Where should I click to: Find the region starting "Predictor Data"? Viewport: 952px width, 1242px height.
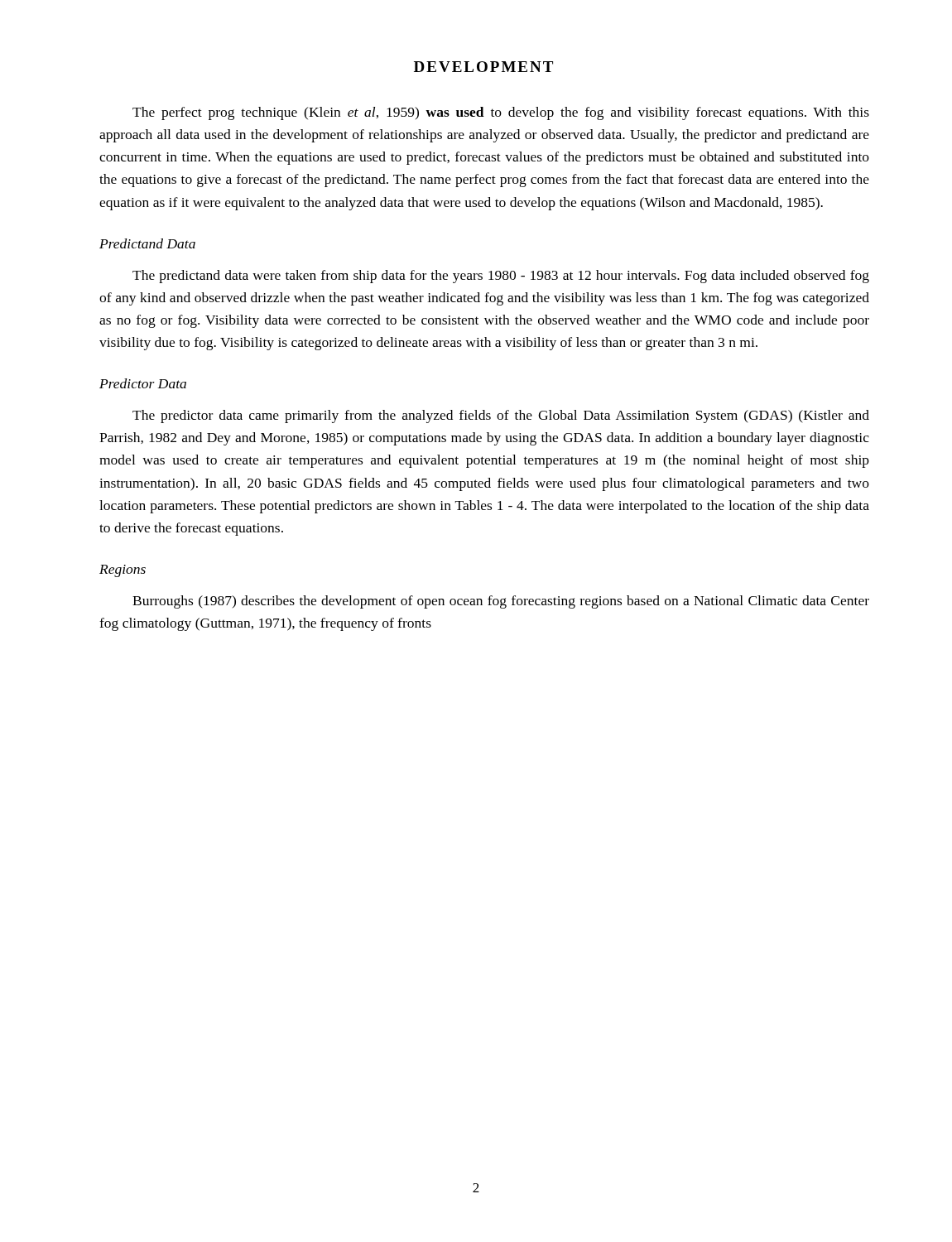[x=143, y=383]
